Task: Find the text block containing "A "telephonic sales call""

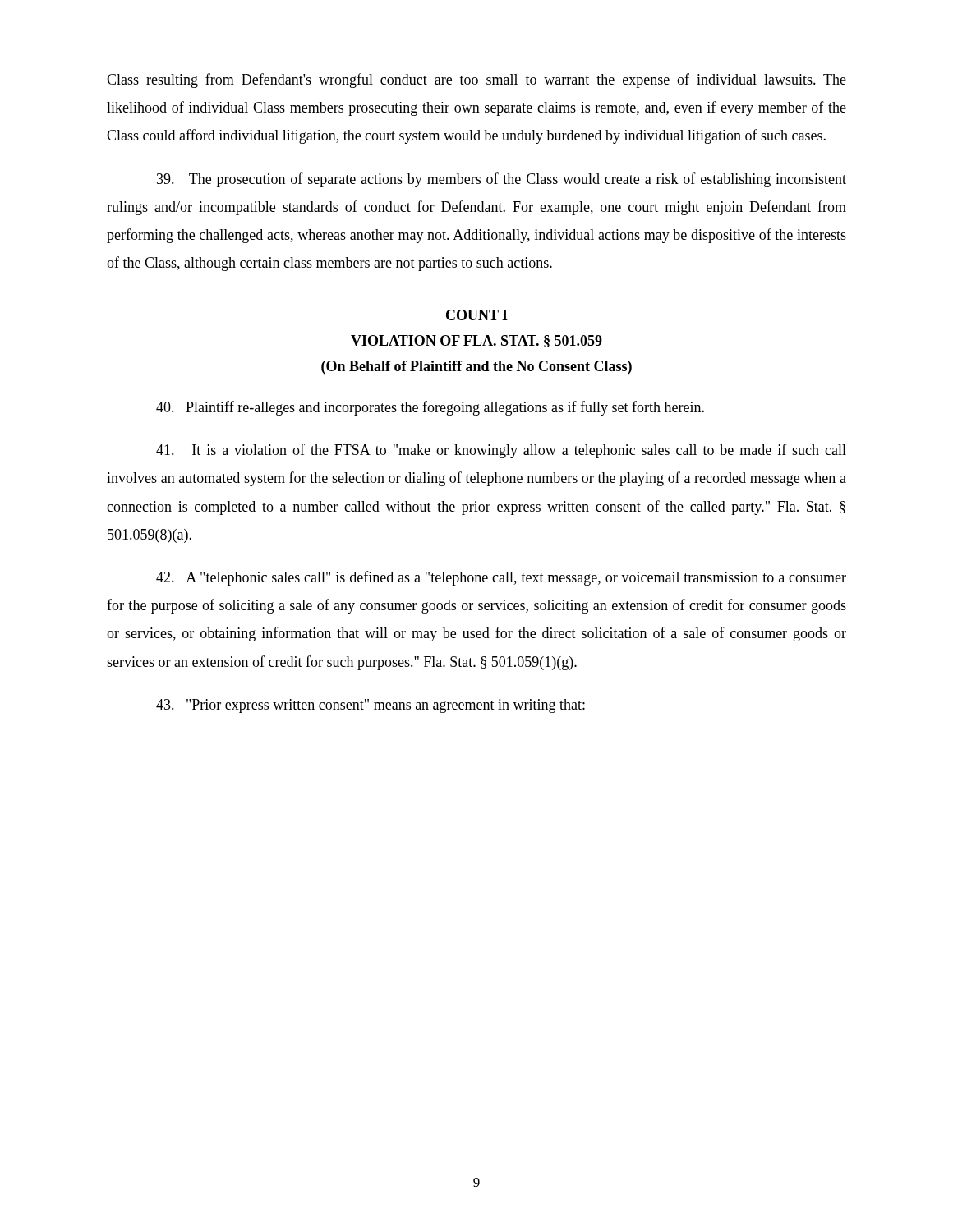Action: [476, 620]
